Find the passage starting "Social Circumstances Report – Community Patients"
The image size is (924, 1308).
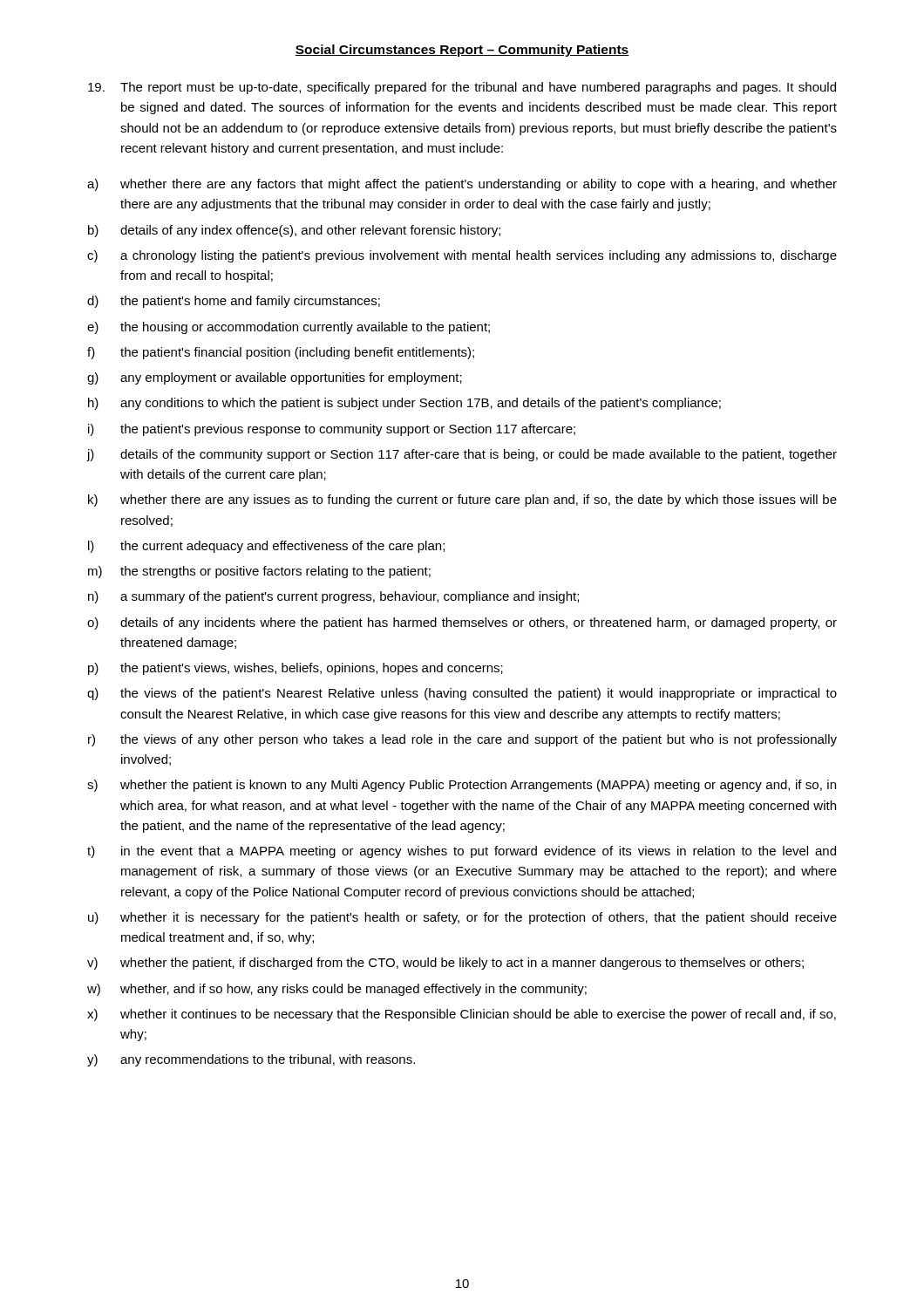(x=462, y=49)
